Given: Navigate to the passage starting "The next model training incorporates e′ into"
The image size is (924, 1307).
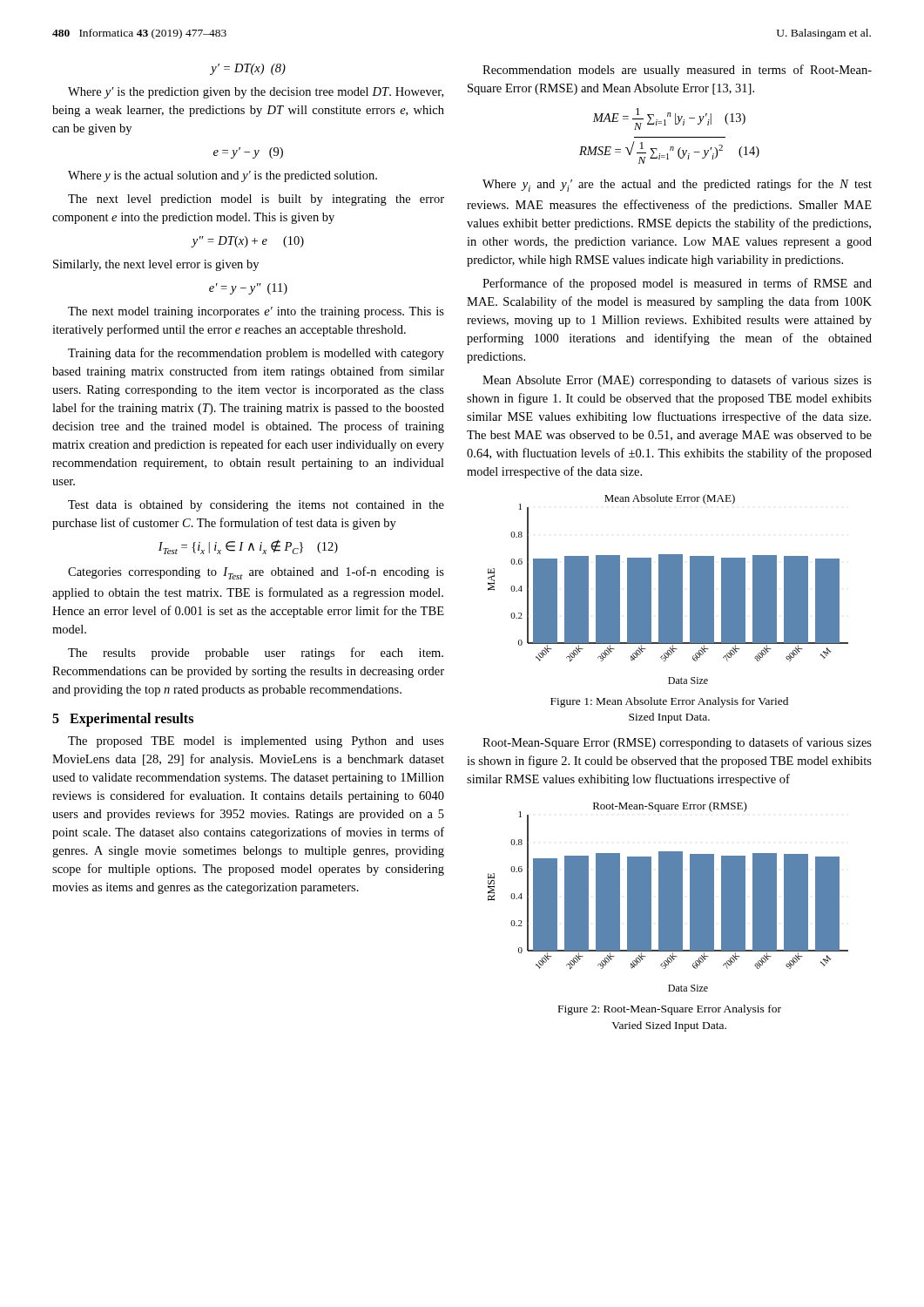Looking at the screenshot, I should pos(248,418).
